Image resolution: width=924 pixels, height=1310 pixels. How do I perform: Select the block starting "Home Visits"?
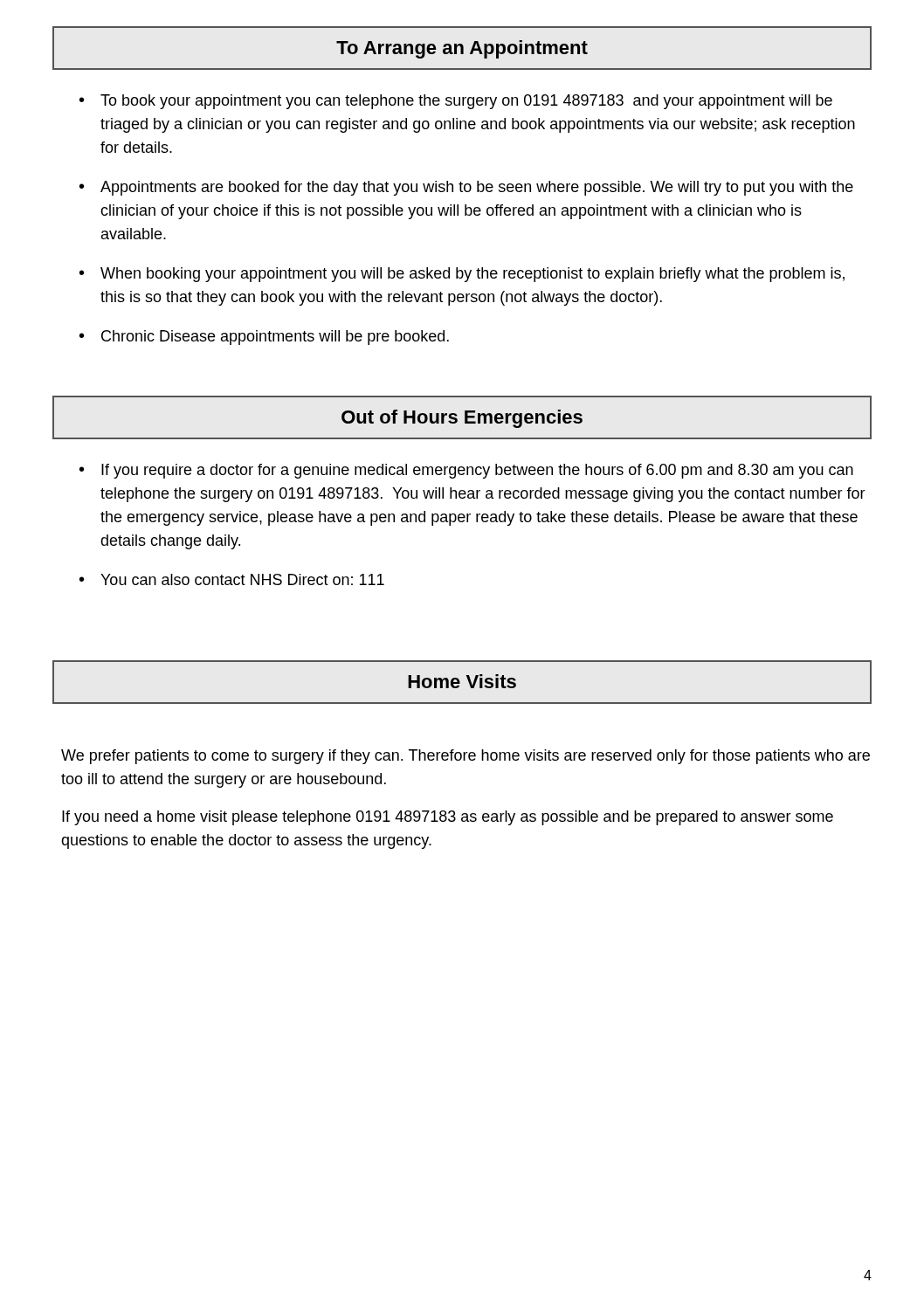click(462, 682)
